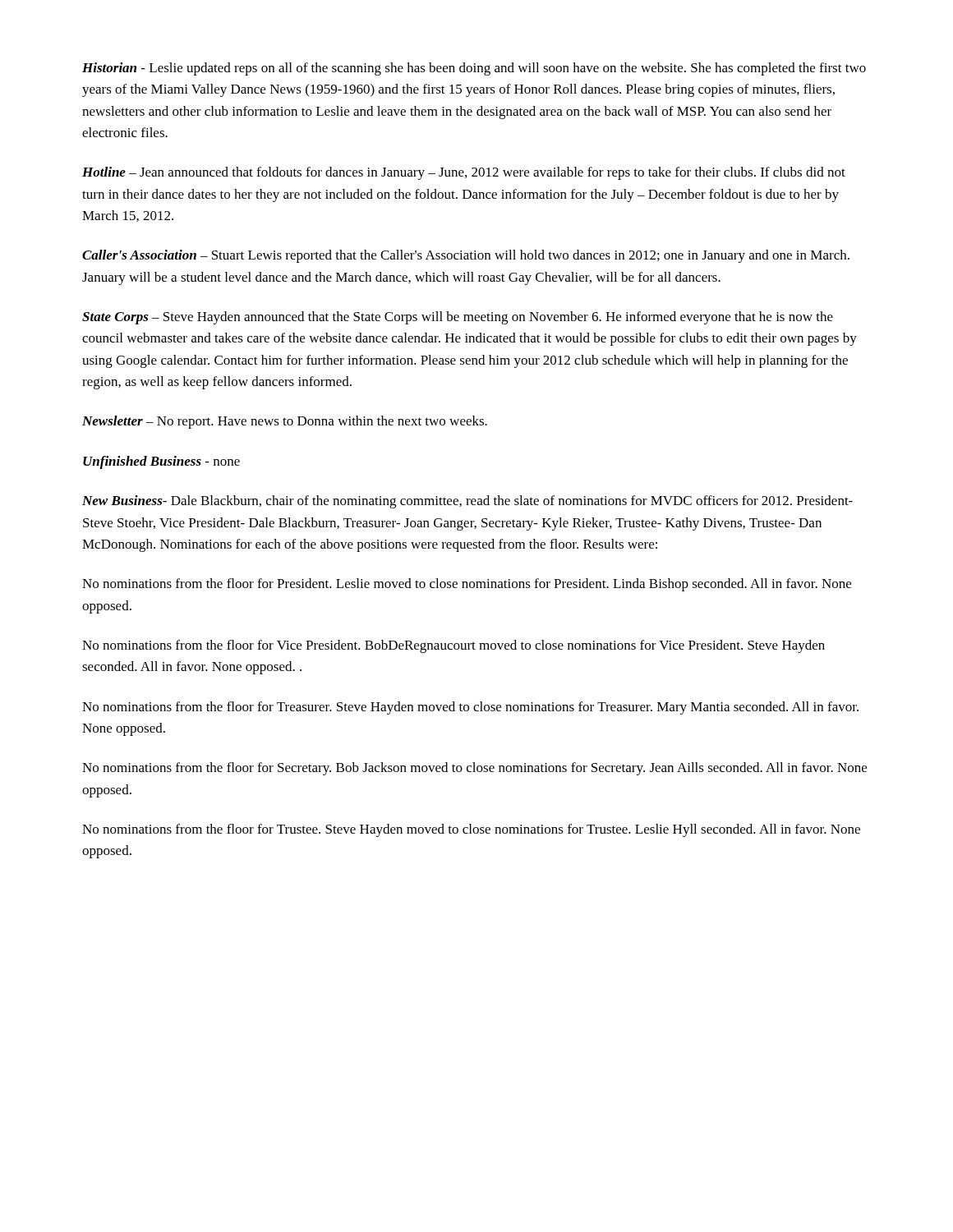Click the passage that begins "Caller's Association – Stuart"
The height and width of the screenshot is (1232, 953).
466,266
